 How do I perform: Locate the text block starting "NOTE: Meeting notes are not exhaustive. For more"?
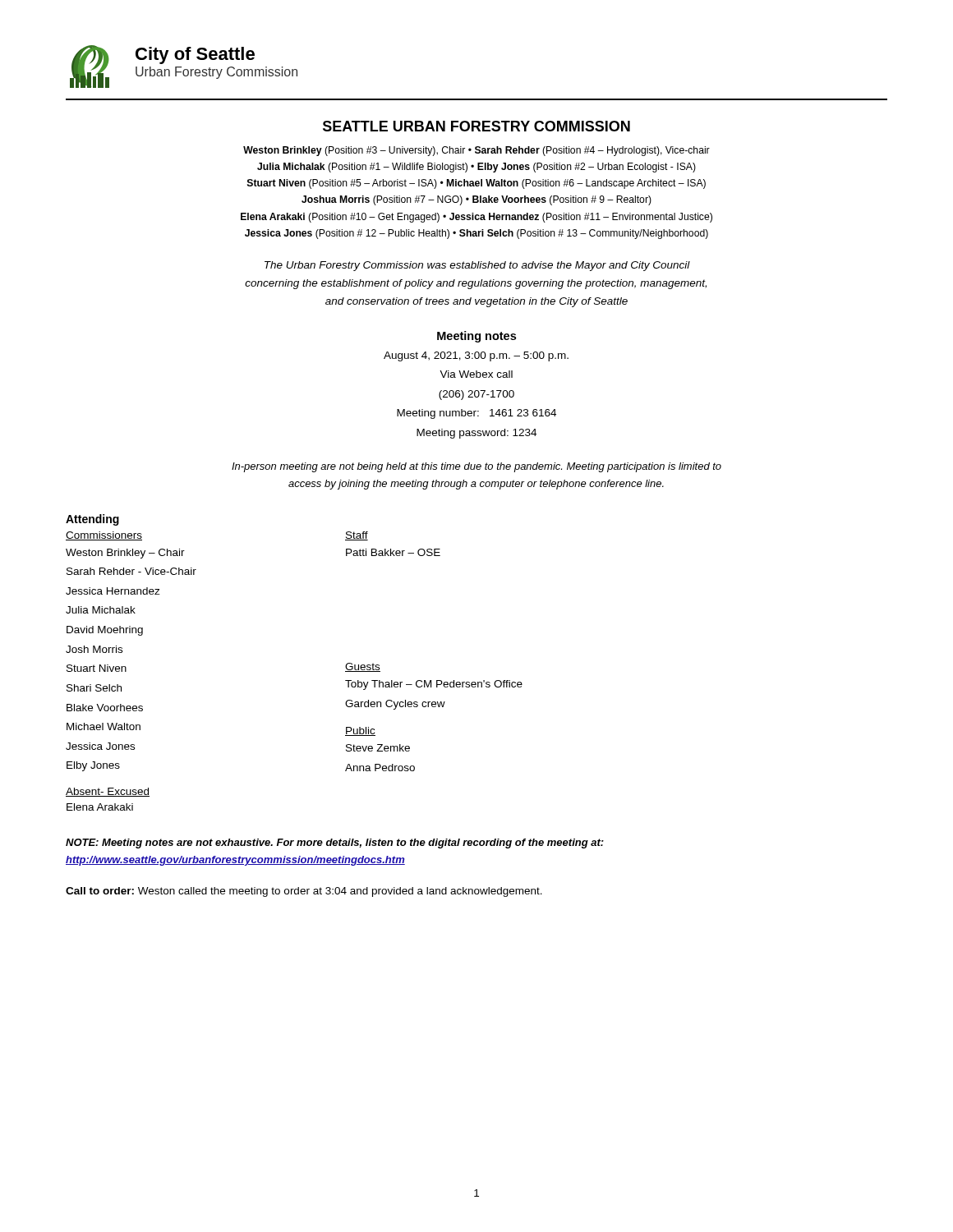(x=476, y=851)
